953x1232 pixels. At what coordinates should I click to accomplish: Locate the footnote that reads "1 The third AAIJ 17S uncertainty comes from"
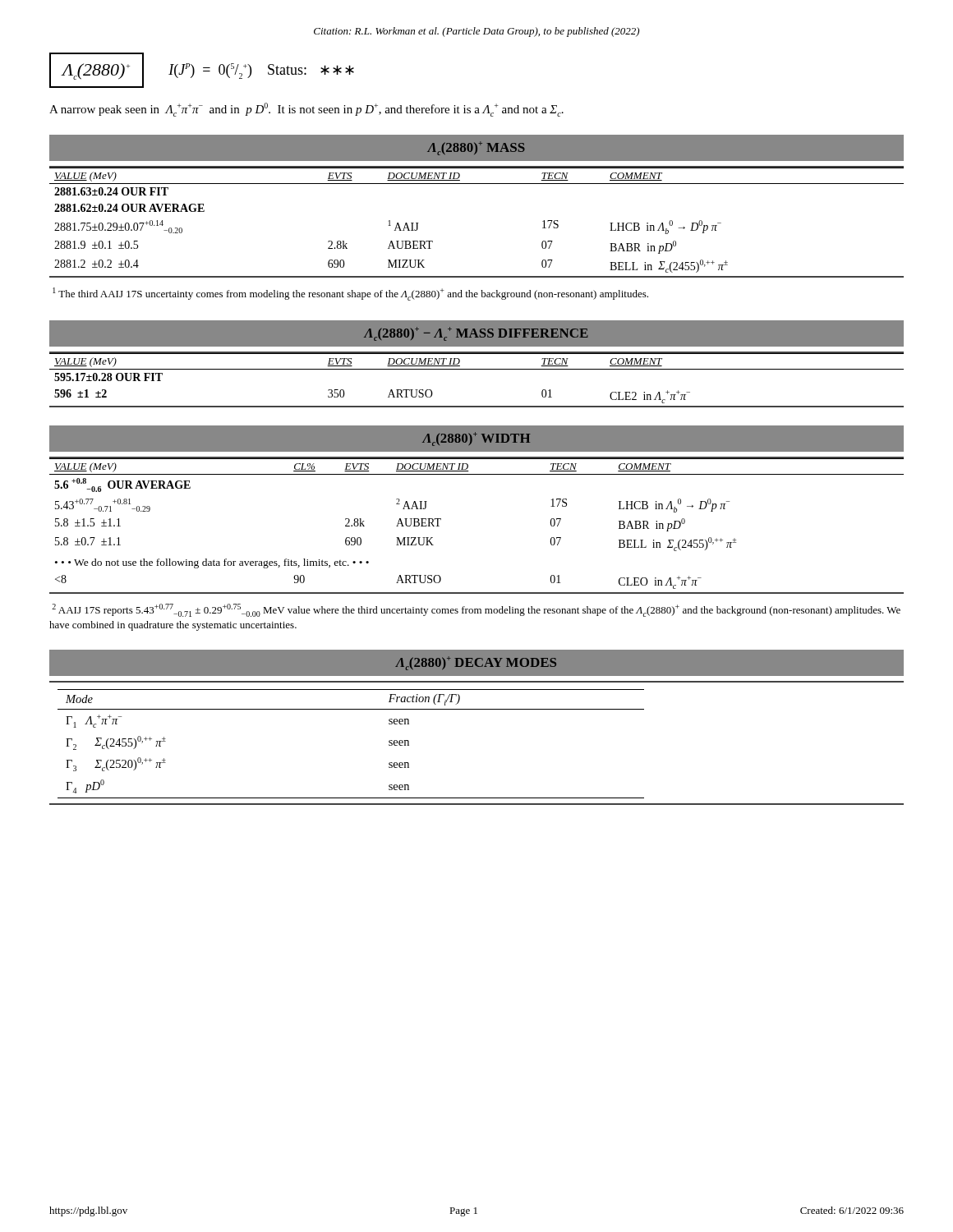coord(349,294)
